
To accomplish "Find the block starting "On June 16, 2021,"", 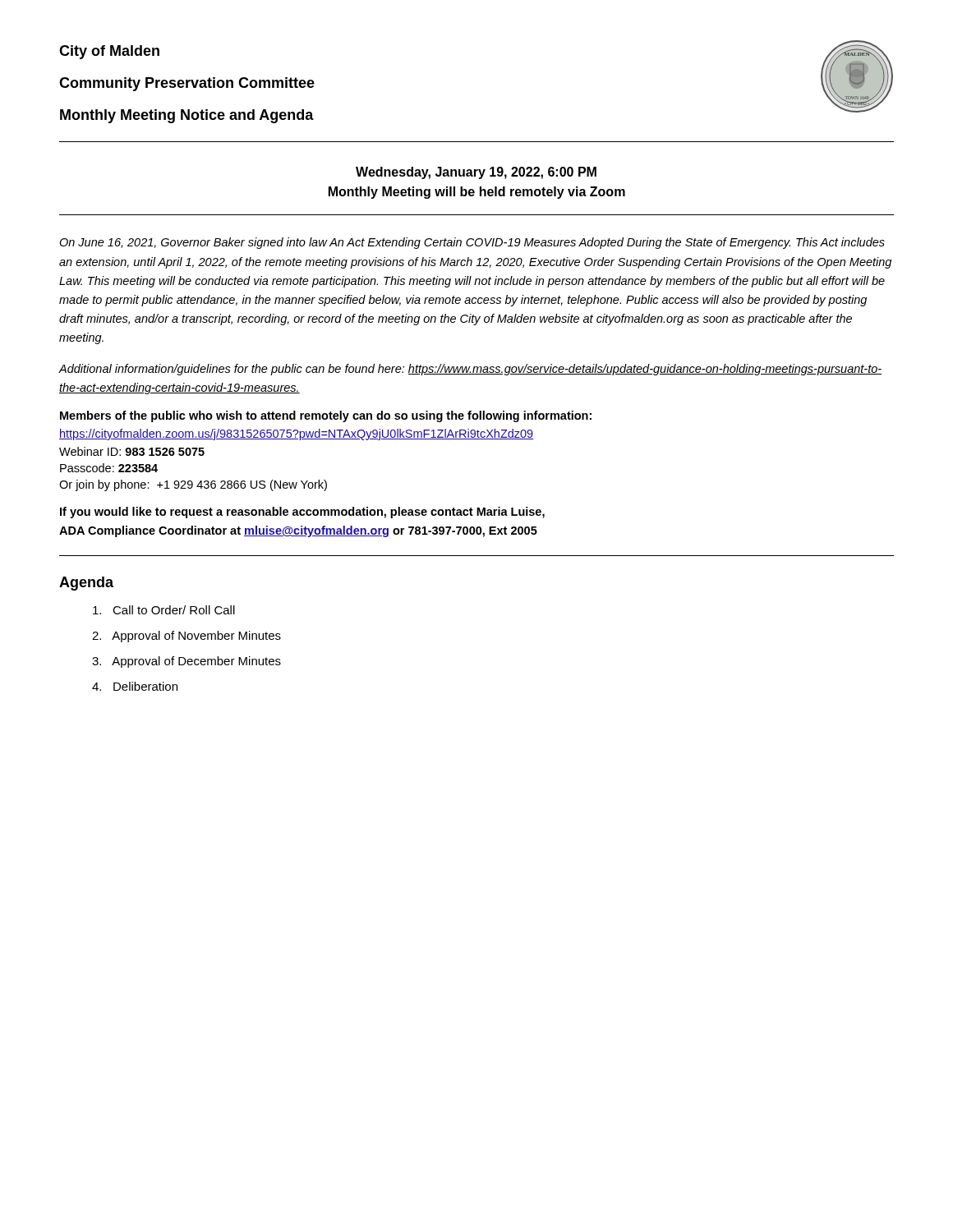I will 475,290.
